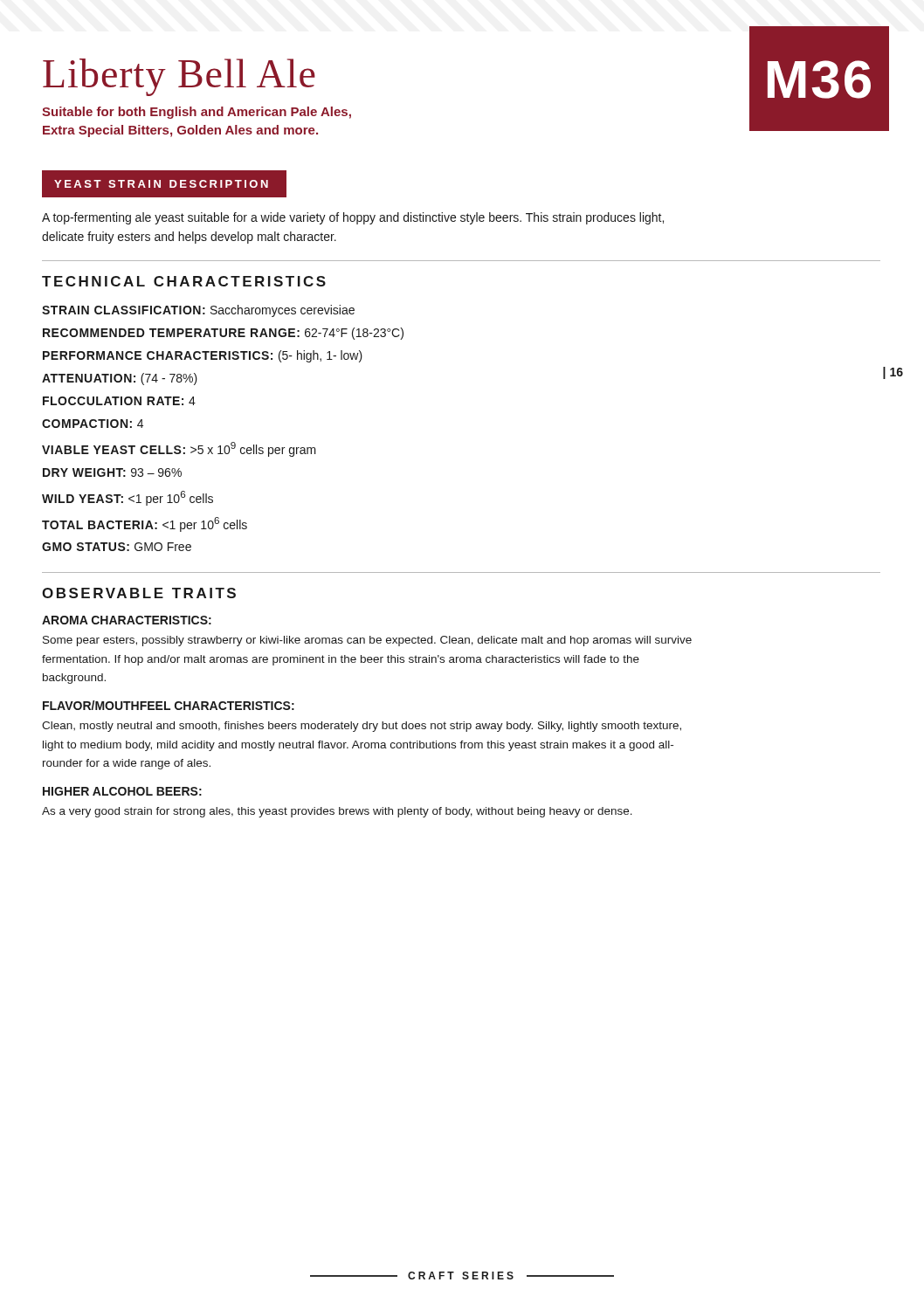
Task: Locate the element starting "Viable Yeast Cells:"
Action: (x=179, y=448)
